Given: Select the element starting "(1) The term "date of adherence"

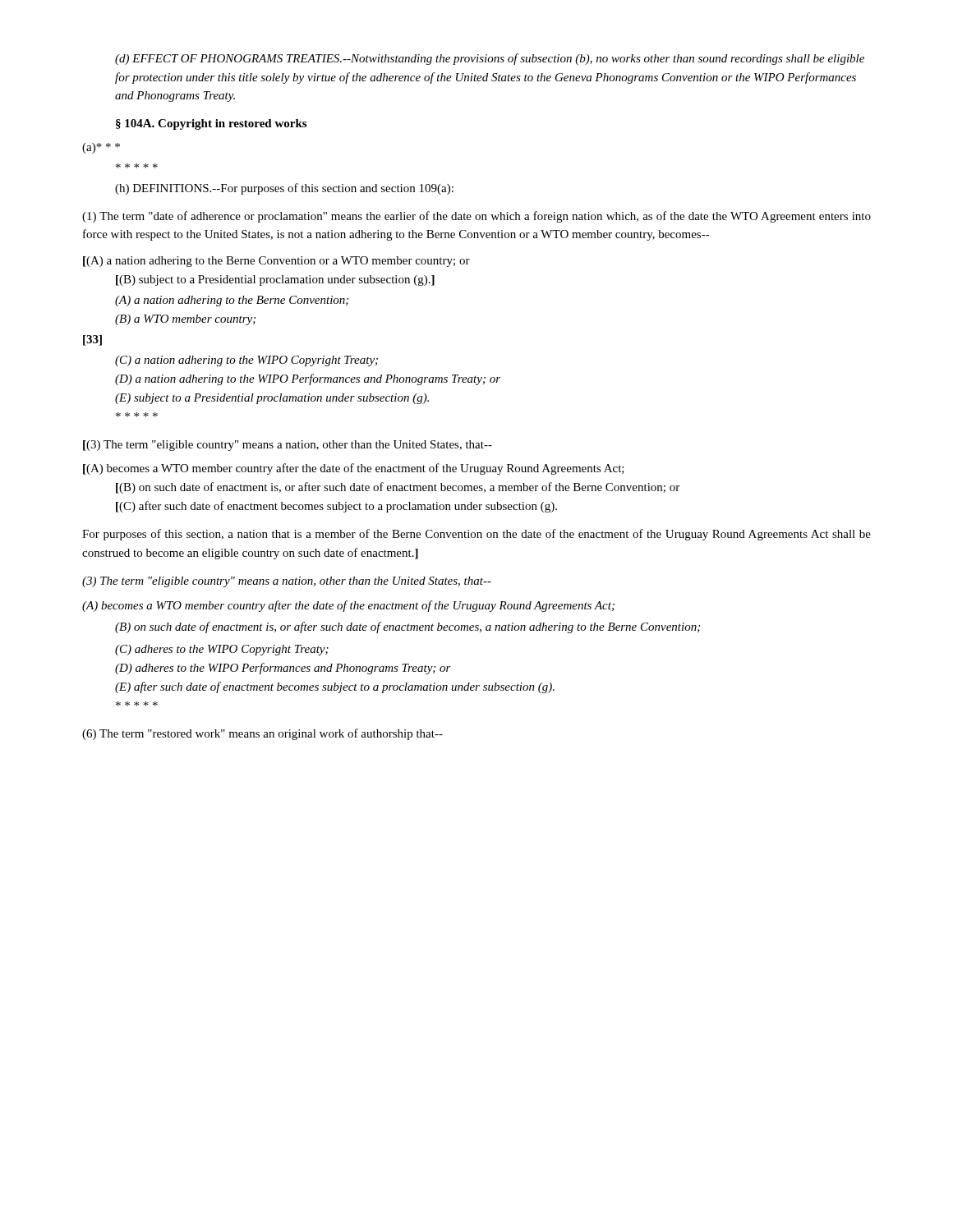Looking at the screenshot, I should point(476,225).
